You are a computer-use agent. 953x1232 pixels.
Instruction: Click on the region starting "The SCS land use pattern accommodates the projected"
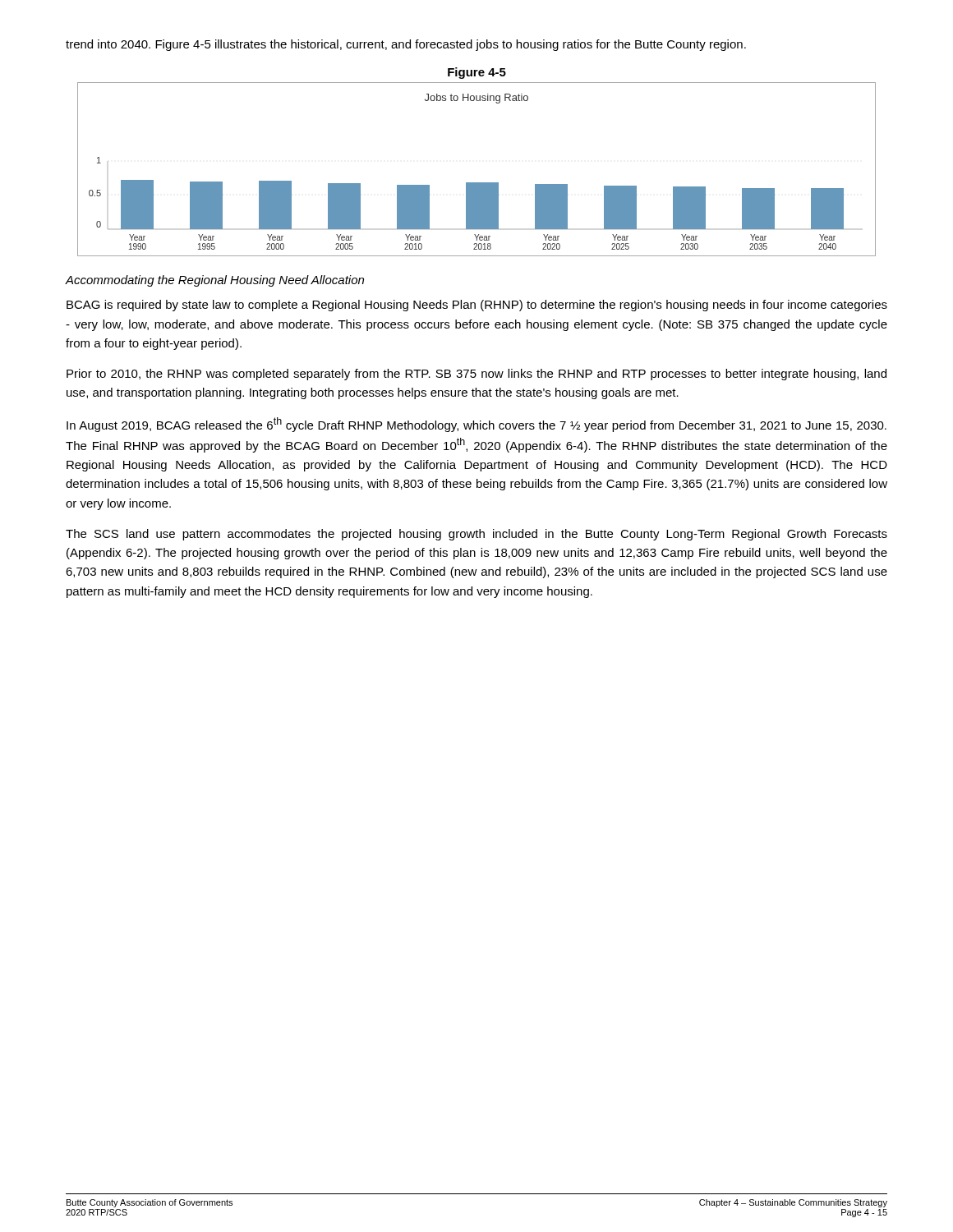[476, 562]
